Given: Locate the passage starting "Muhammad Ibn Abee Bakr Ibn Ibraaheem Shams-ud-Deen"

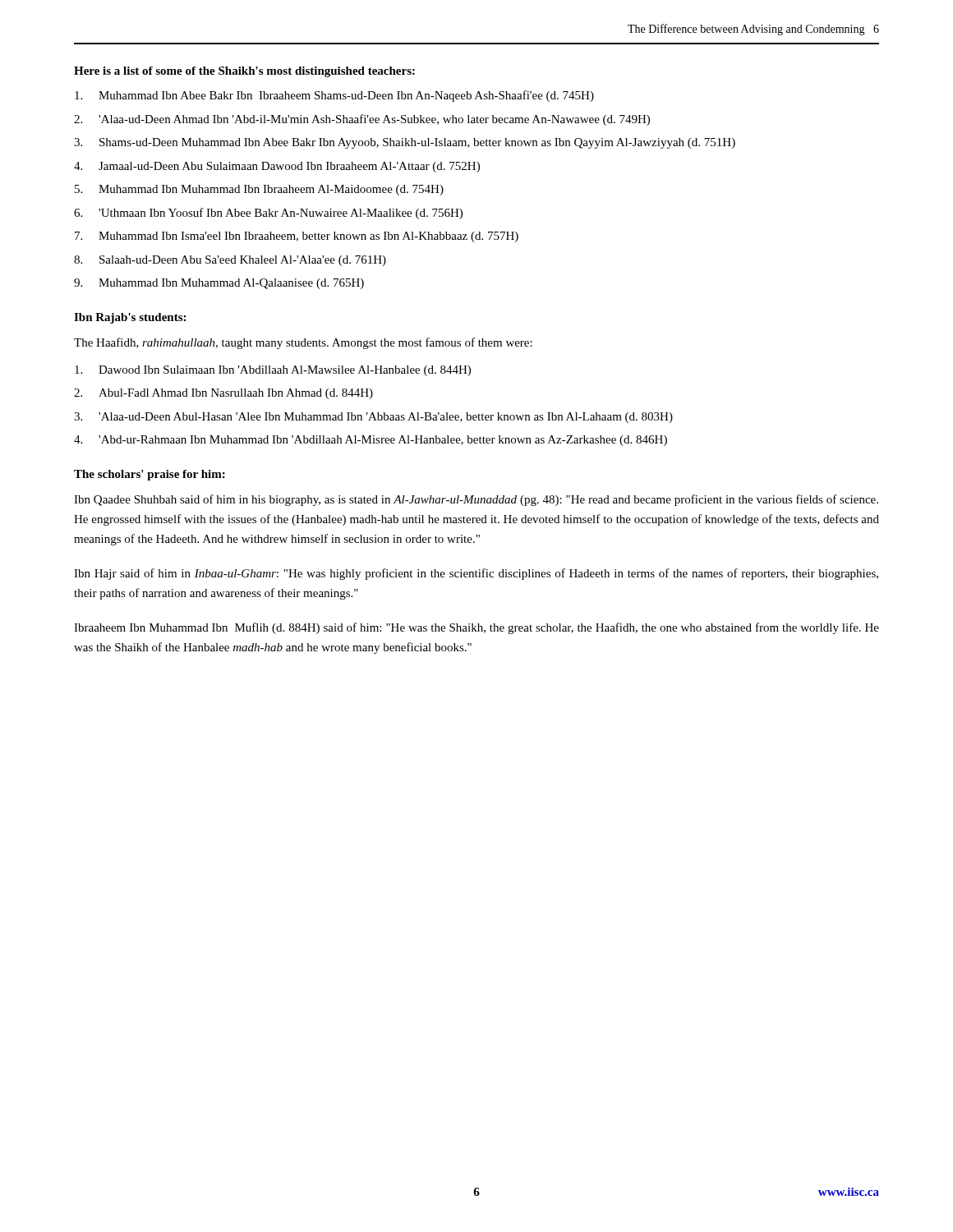Looking at the screenshot, I should (x=476, y=95).
